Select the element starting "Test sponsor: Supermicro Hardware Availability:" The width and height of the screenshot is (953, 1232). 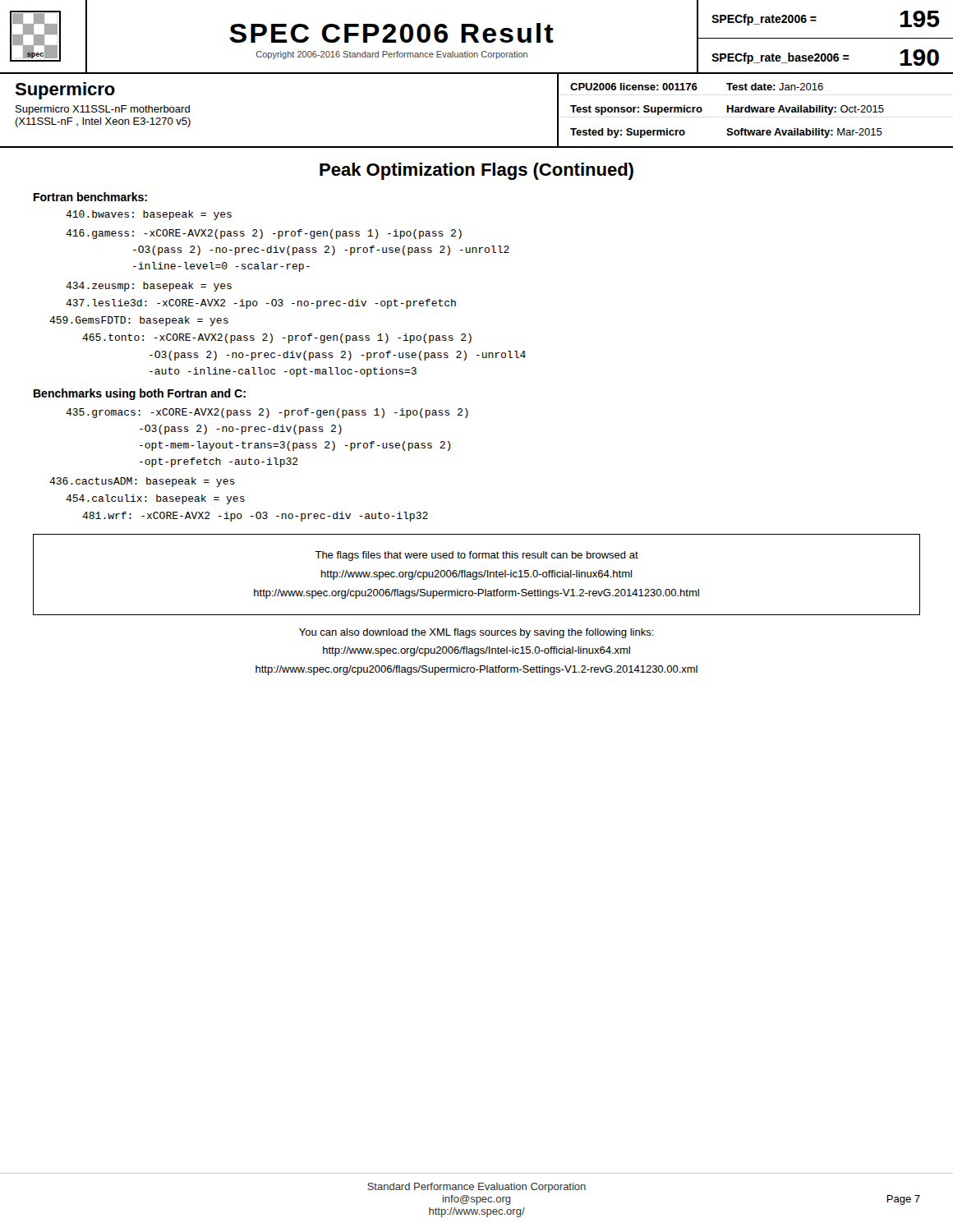(x=727, y=109)
